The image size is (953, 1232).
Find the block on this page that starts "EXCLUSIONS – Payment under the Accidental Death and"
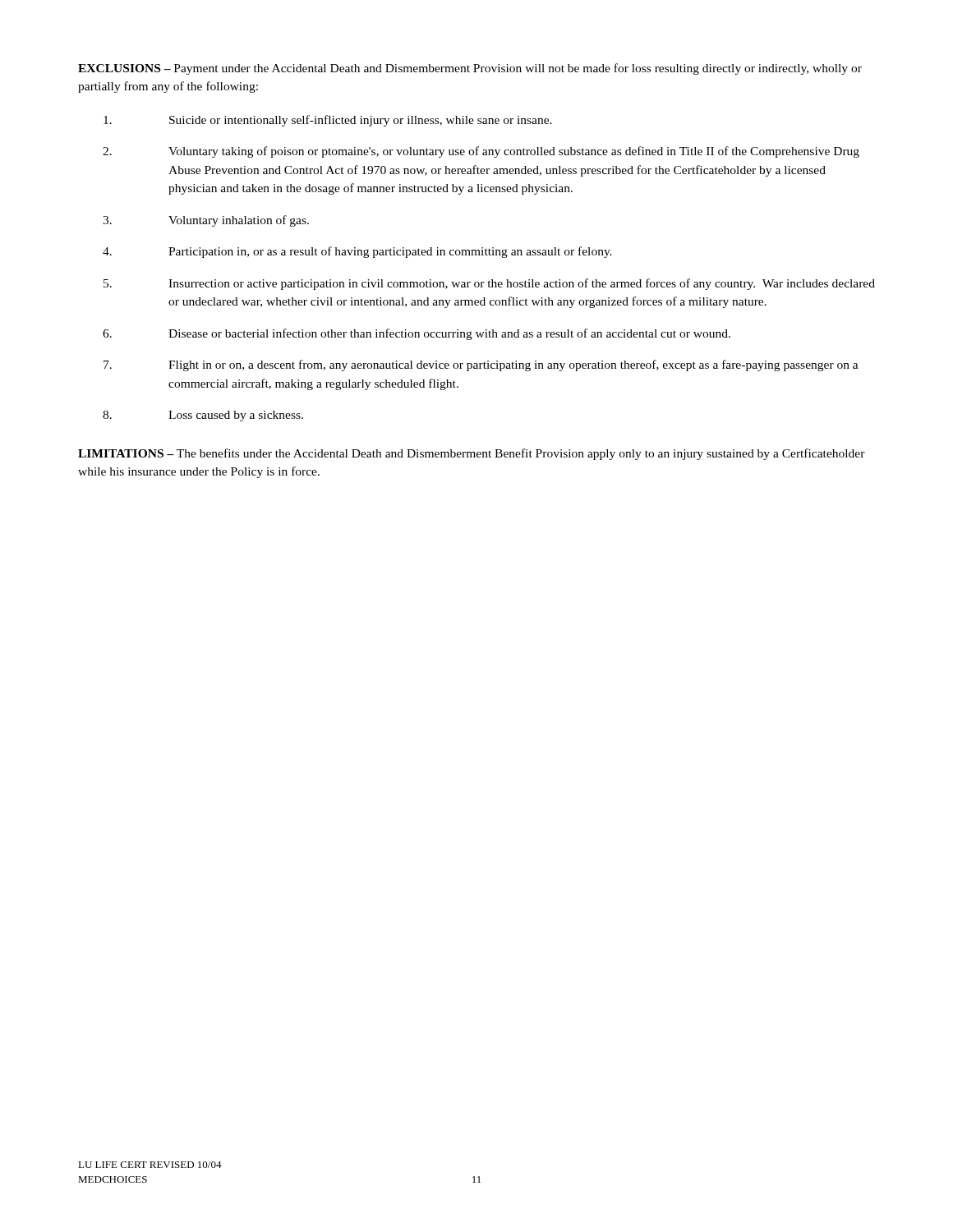click(470, 77)
